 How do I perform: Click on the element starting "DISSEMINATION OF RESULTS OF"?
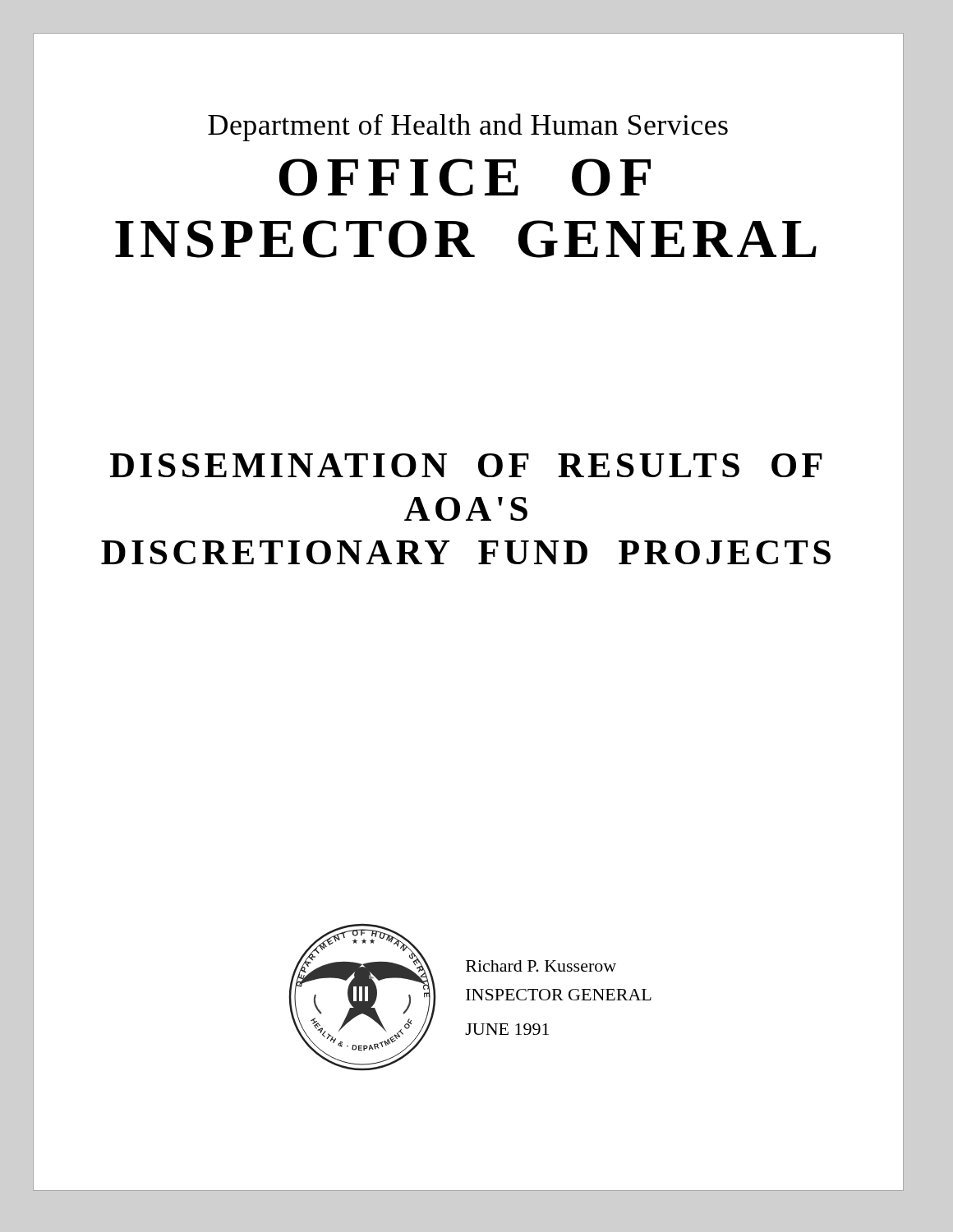pyautogui.click(x=468, y=509)
